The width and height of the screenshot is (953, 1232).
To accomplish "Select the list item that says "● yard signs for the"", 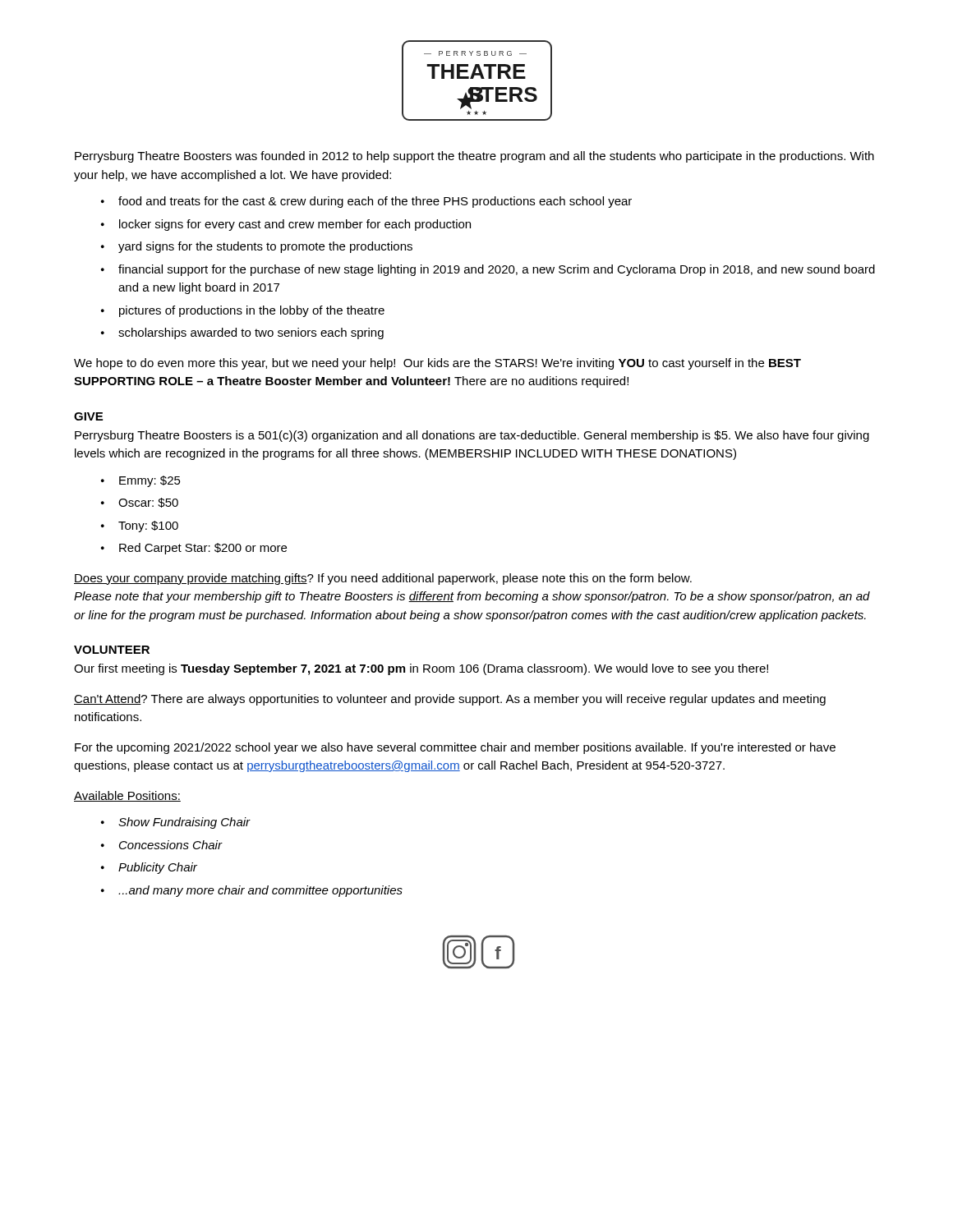I will pyautogui.click(x=257, y=247).
